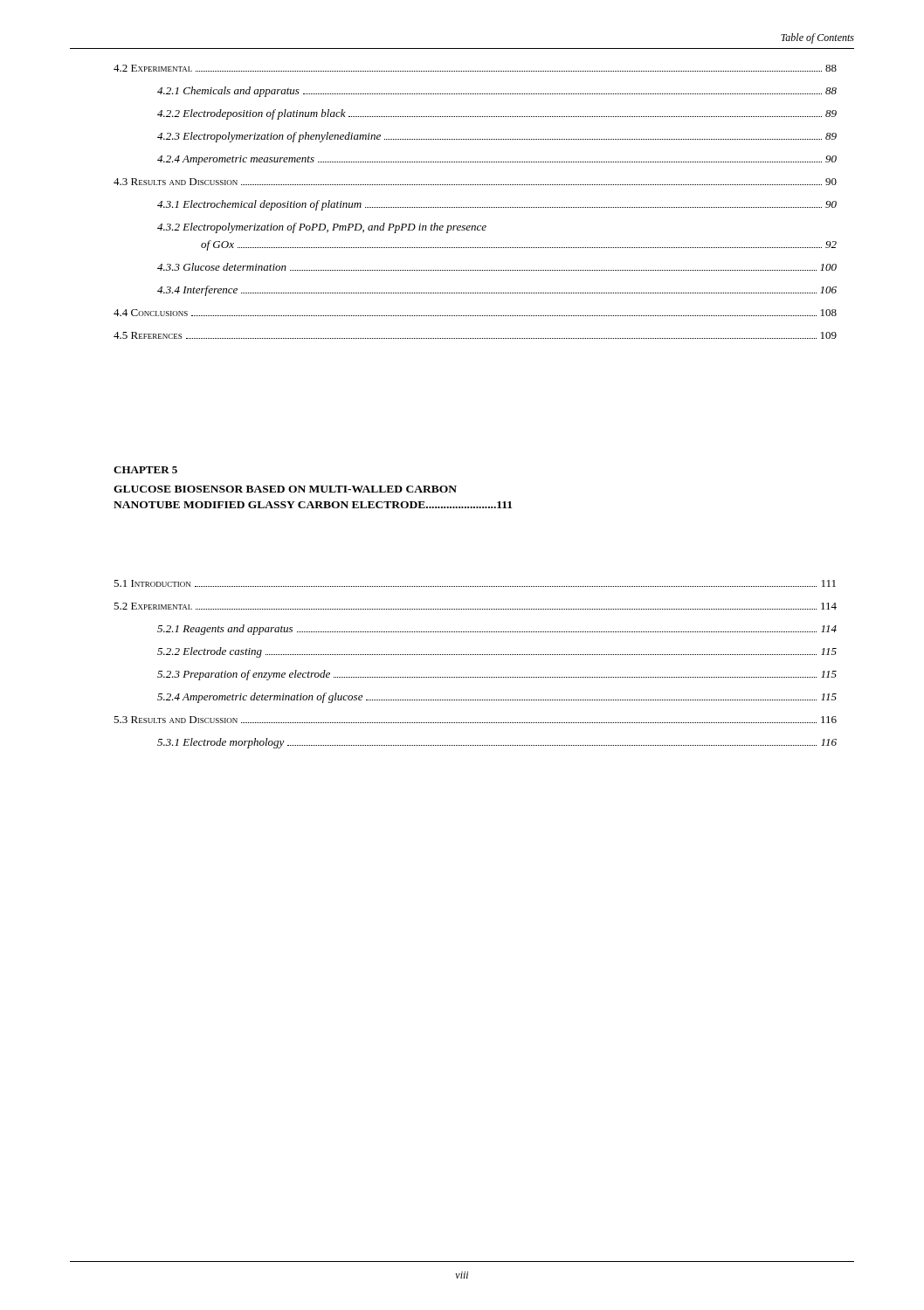Viewport: 924px width, 1310px height.
Task: Navigate to the element starting "5.3 Results and Discussion 116"
Action: (475, 720)
